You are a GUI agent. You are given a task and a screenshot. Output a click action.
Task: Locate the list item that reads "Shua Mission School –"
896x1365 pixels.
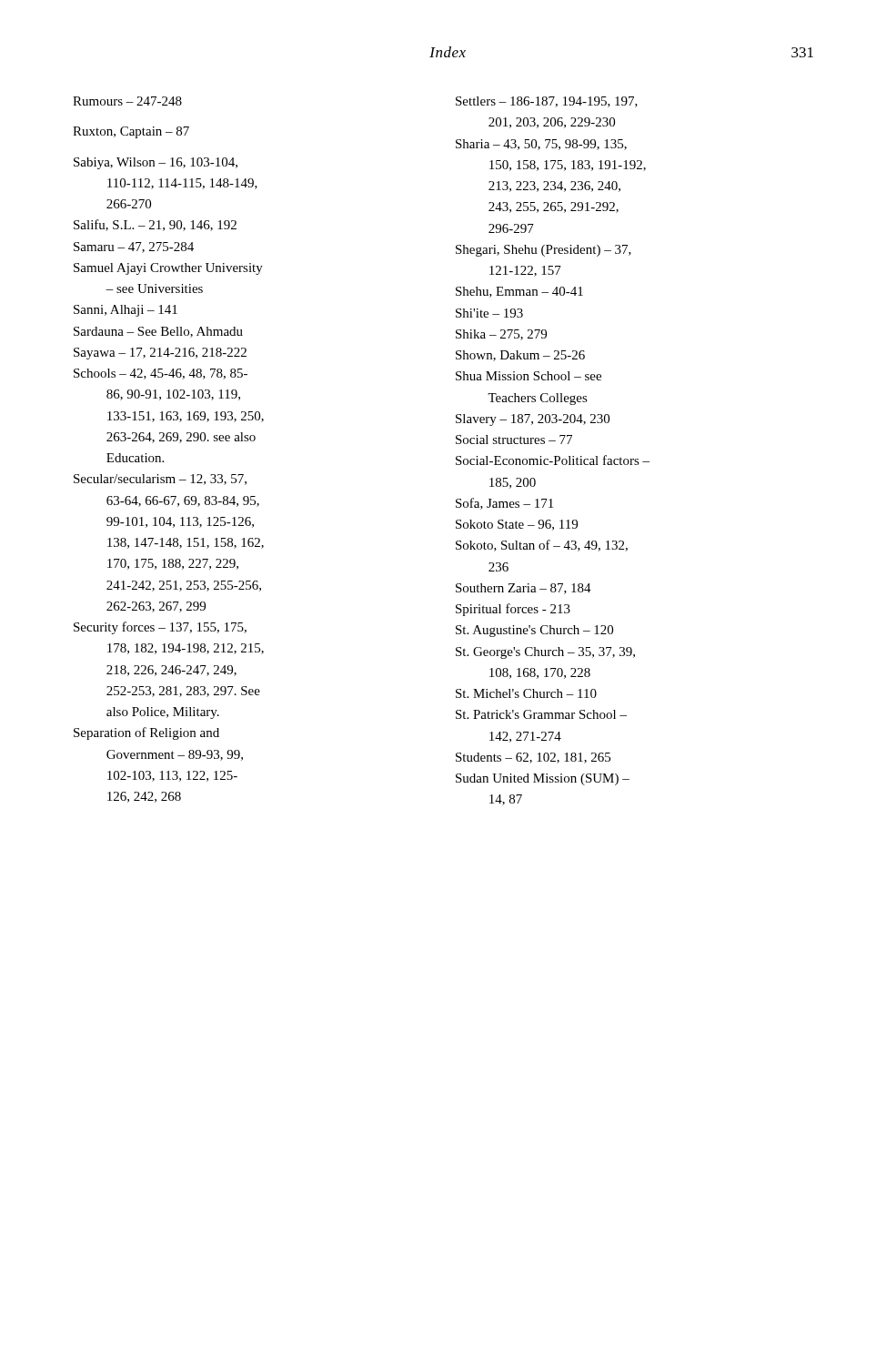tap(528, 387)
